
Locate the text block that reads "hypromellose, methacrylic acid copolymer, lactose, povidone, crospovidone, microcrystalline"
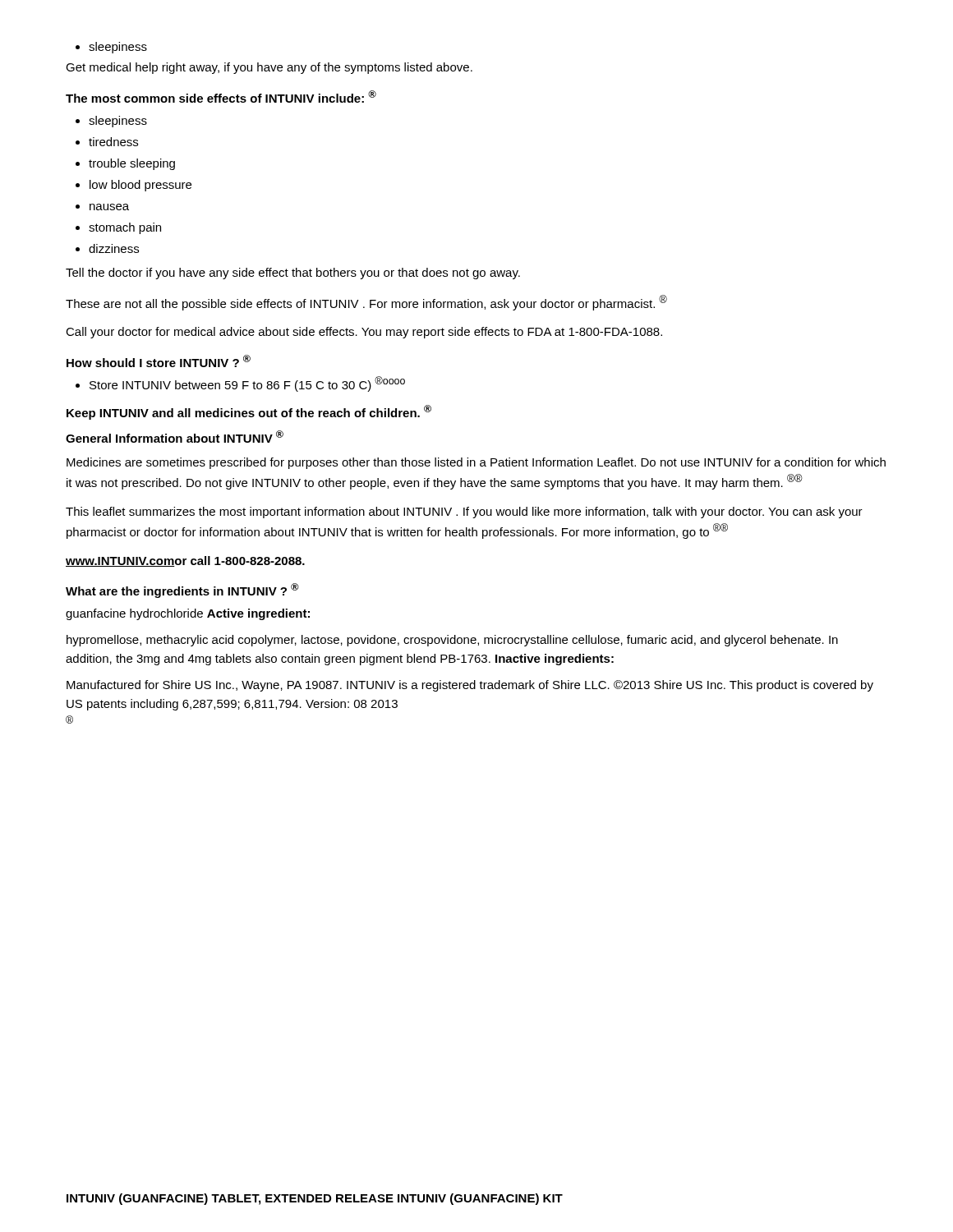click(452, 649)
